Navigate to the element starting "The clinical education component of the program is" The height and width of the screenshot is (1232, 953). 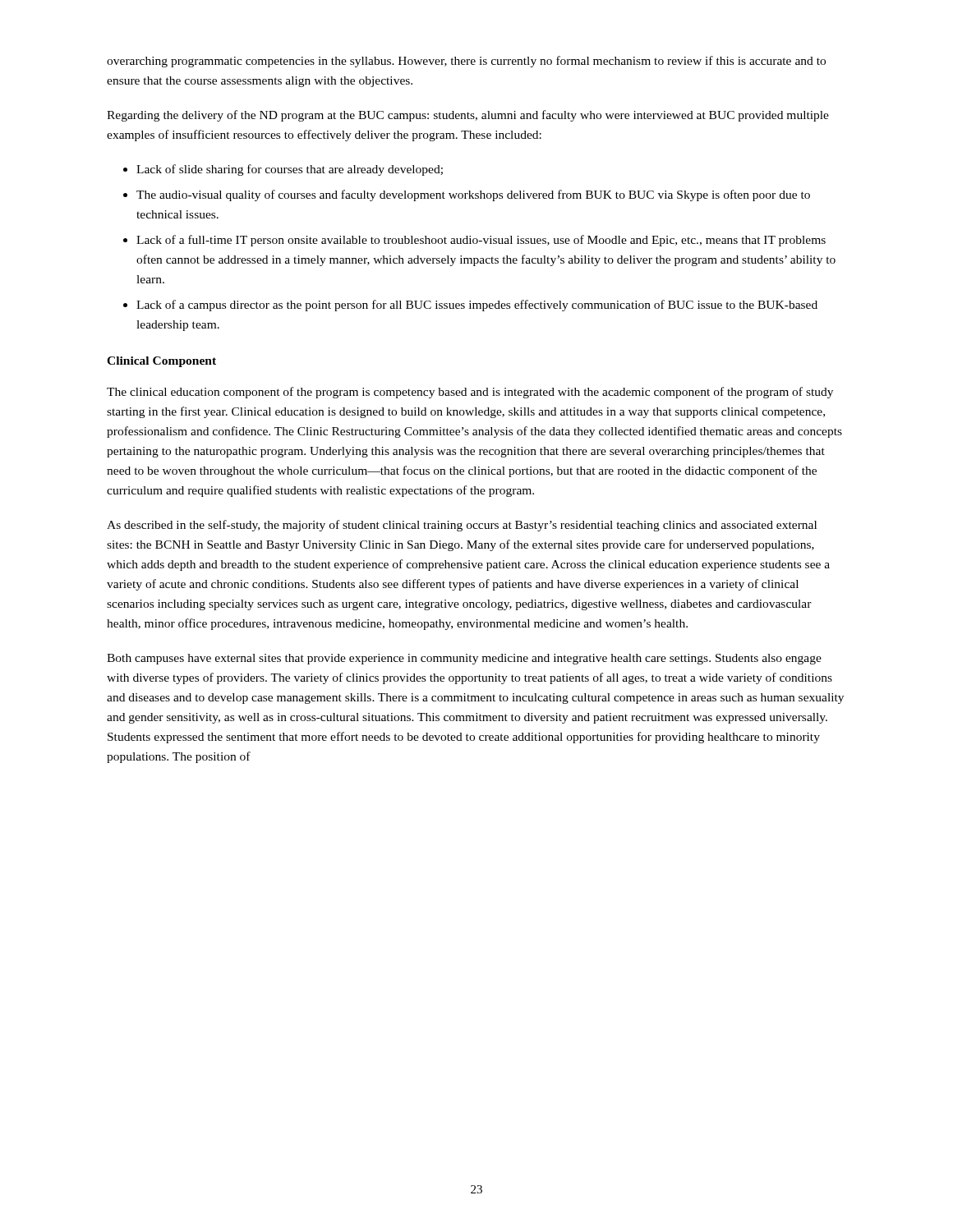pos(474,441)
